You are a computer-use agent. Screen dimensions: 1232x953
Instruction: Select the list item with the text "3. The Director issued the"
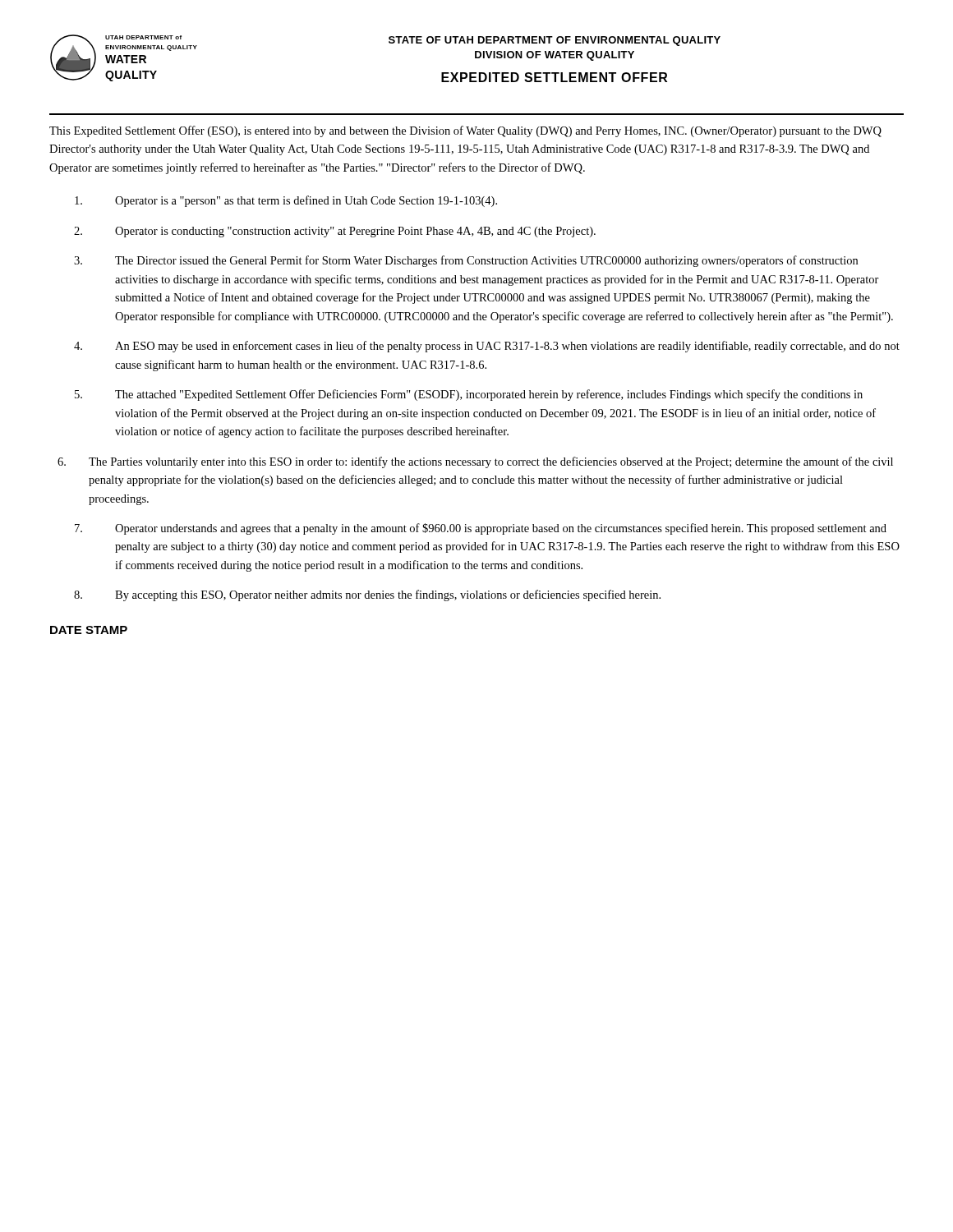tap(476, 288)
